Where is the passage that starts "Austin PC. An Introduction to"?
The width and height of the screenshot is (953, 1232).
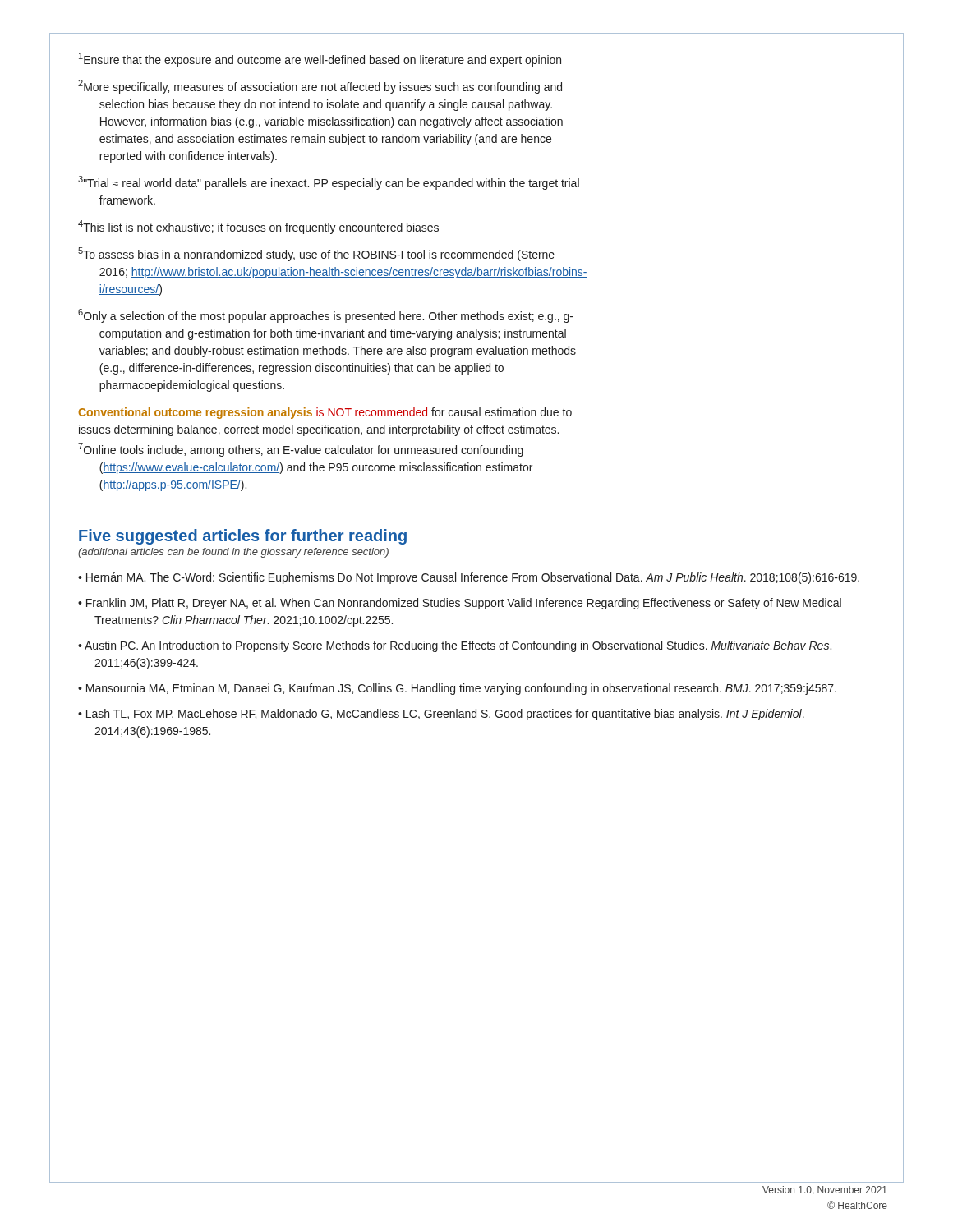pos(459,654)
